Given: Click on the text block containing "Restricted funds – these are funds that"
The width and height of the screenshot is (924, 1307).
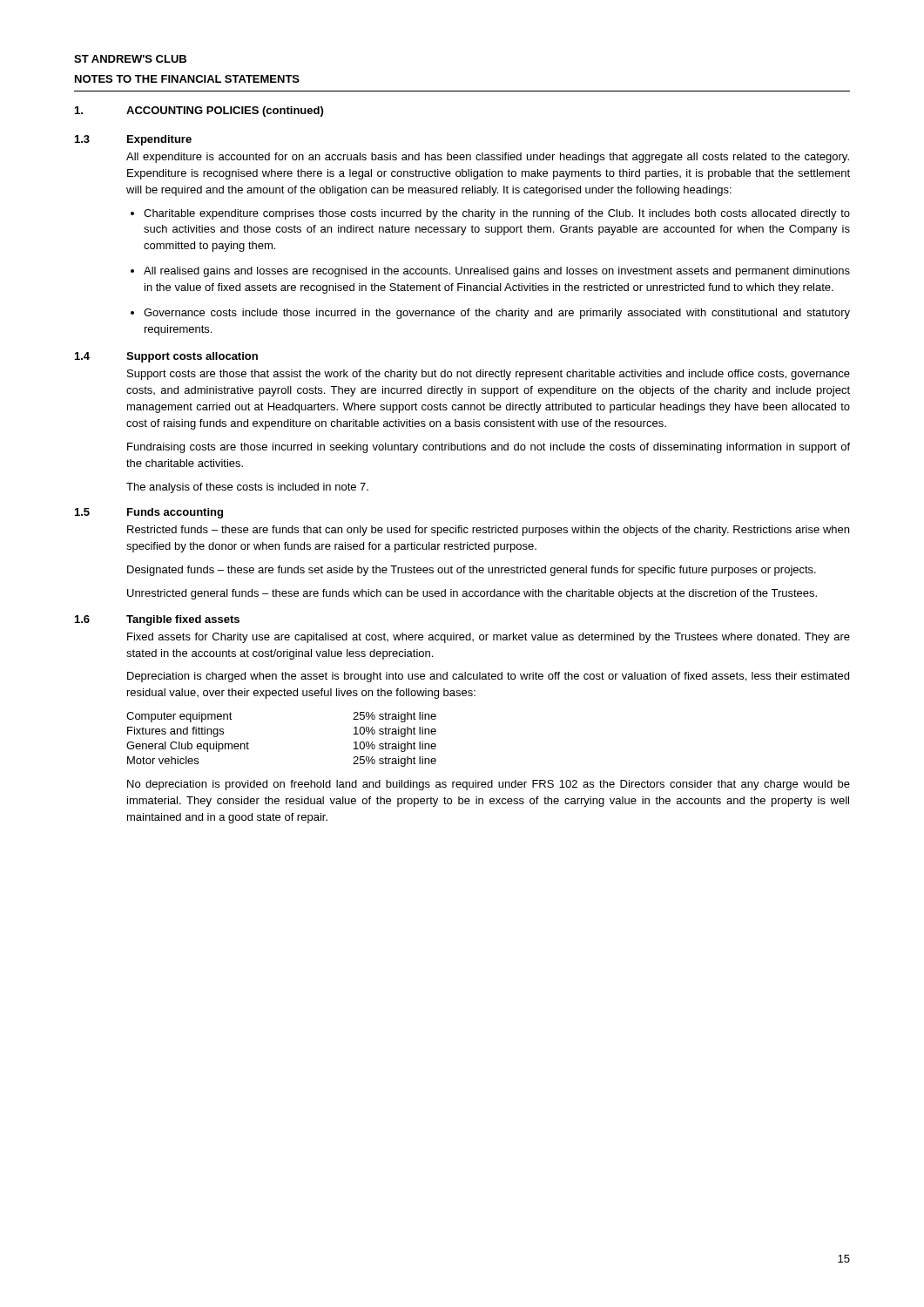Looking at the screenshot, I should (488, 539).
